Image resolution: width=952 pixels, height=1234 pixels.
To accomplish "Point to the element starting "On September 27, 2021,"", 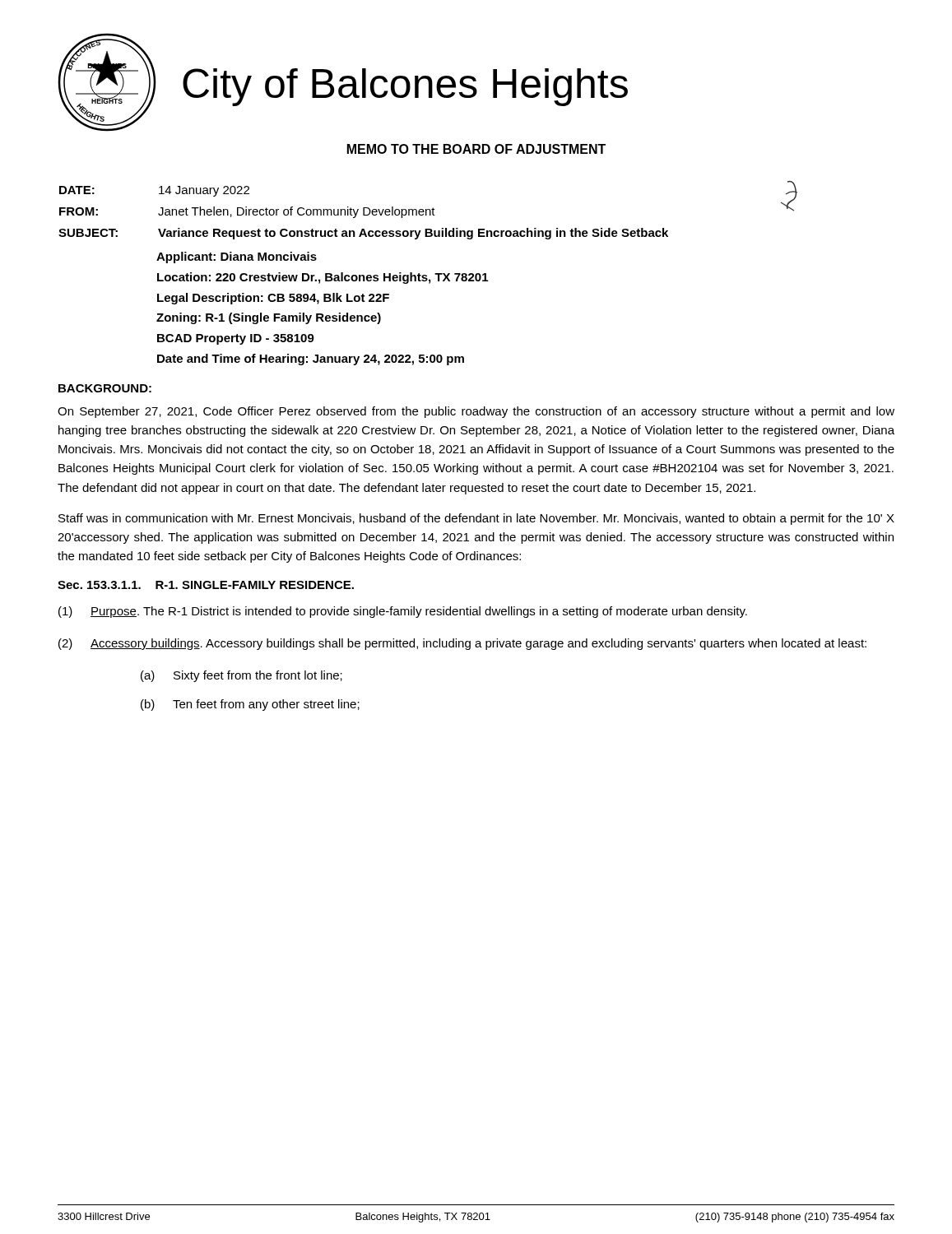I will click(x=476, y=449).
